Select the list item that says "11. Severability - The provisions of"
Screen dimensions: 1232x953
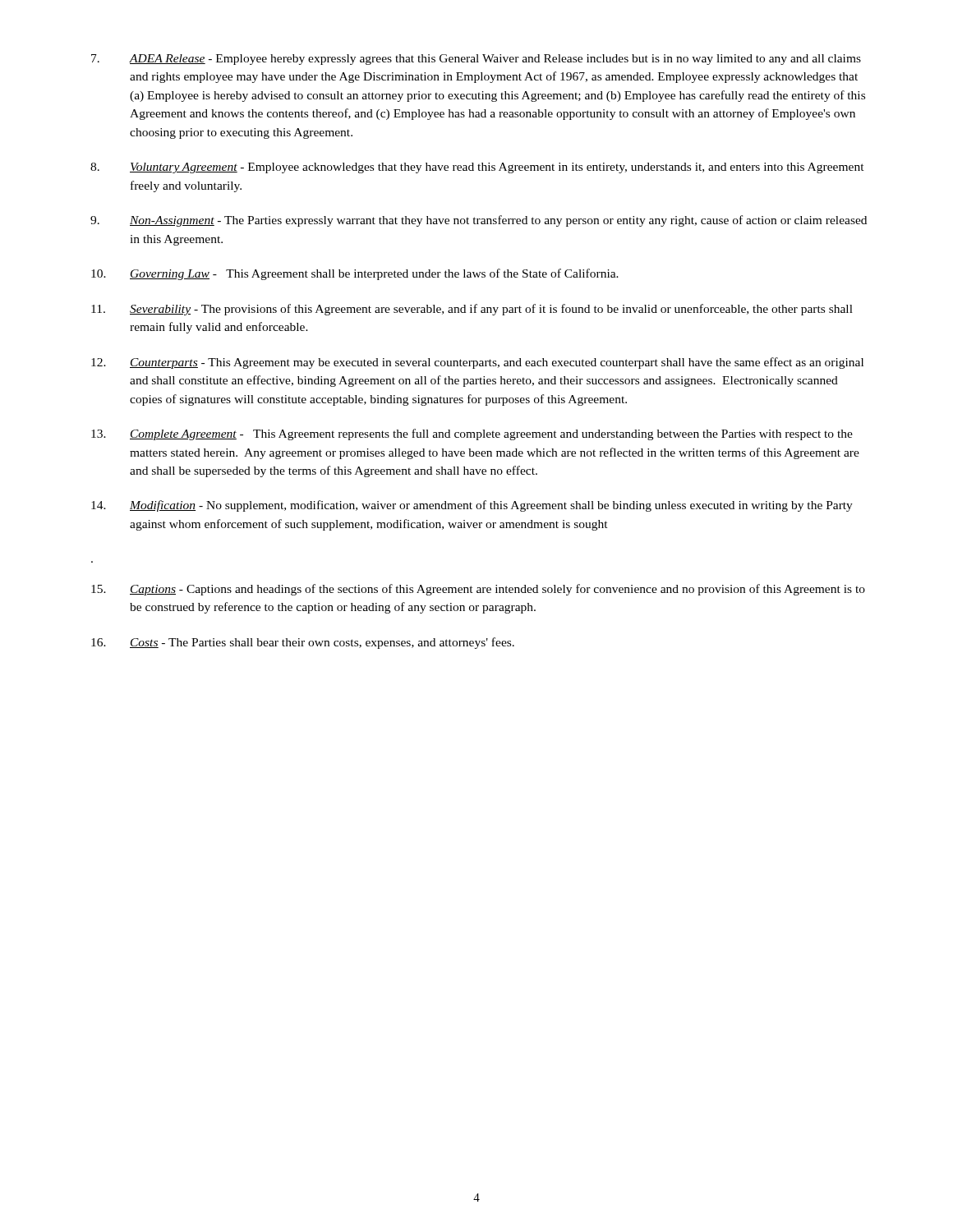coord(481,318)
